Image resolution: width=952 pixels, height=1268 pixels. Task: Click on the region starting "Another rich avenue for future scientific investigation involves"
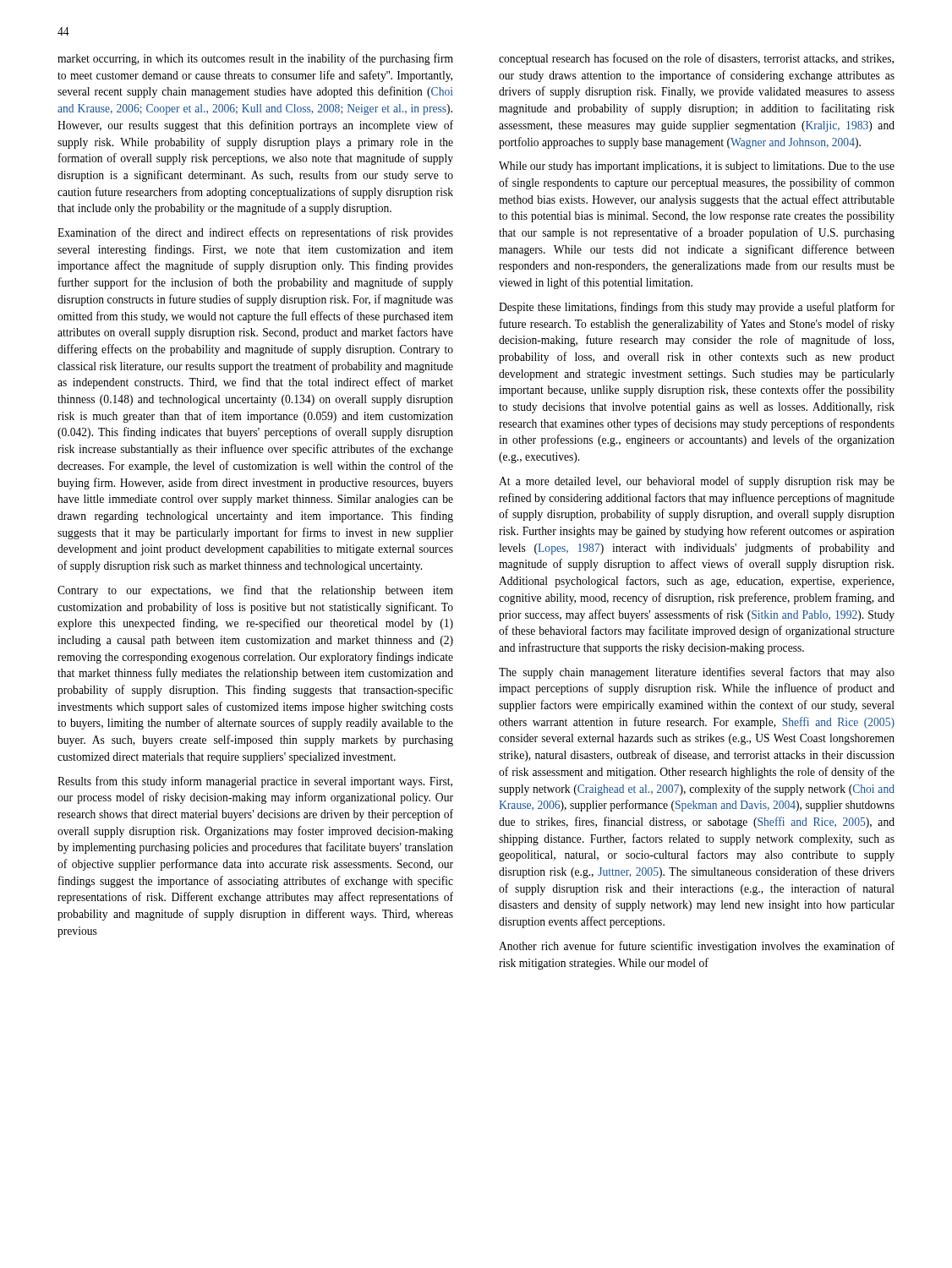[697, 955]
